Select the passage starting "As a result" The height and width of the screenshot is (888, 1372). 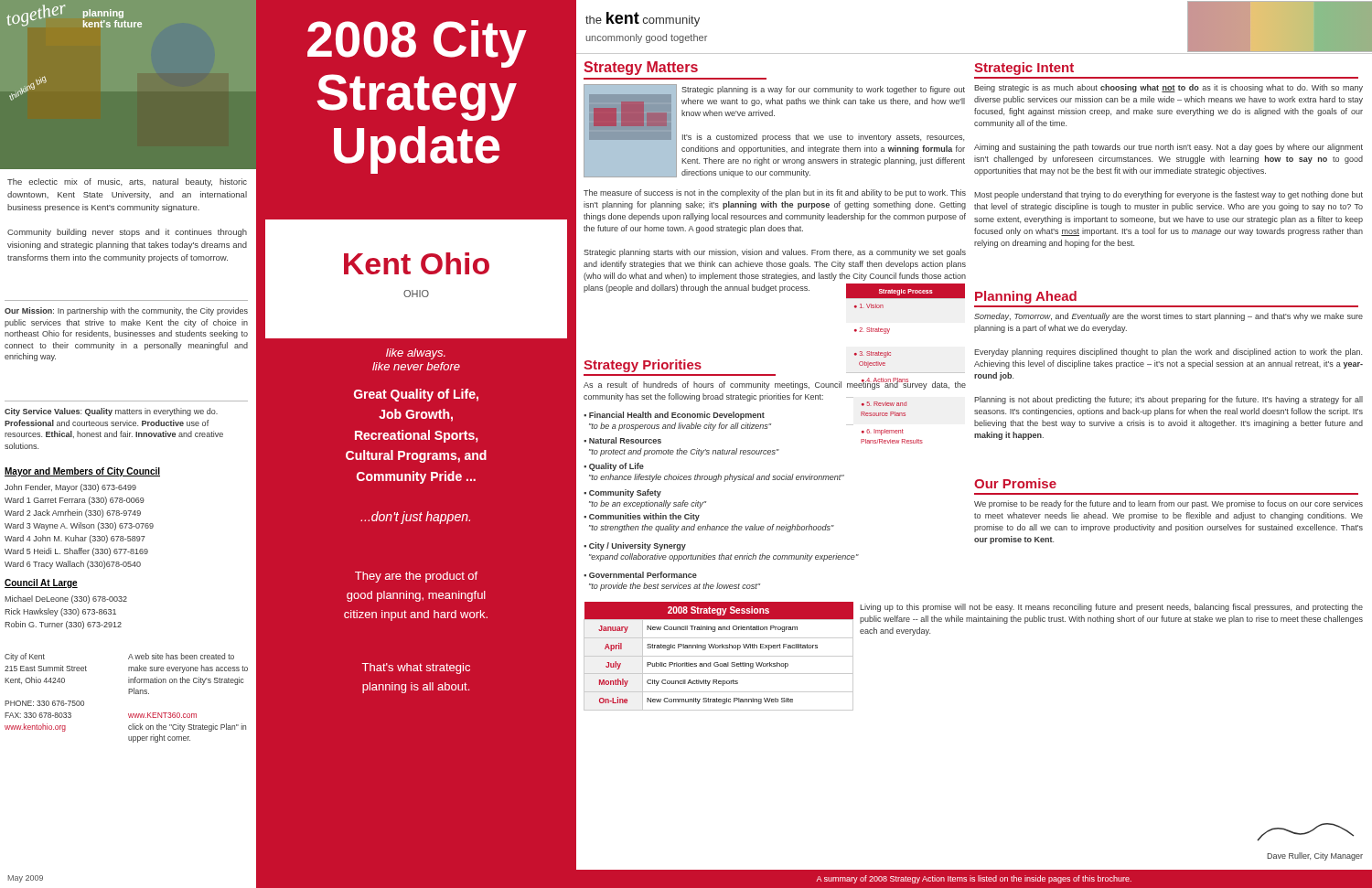[x=775, y=391]
